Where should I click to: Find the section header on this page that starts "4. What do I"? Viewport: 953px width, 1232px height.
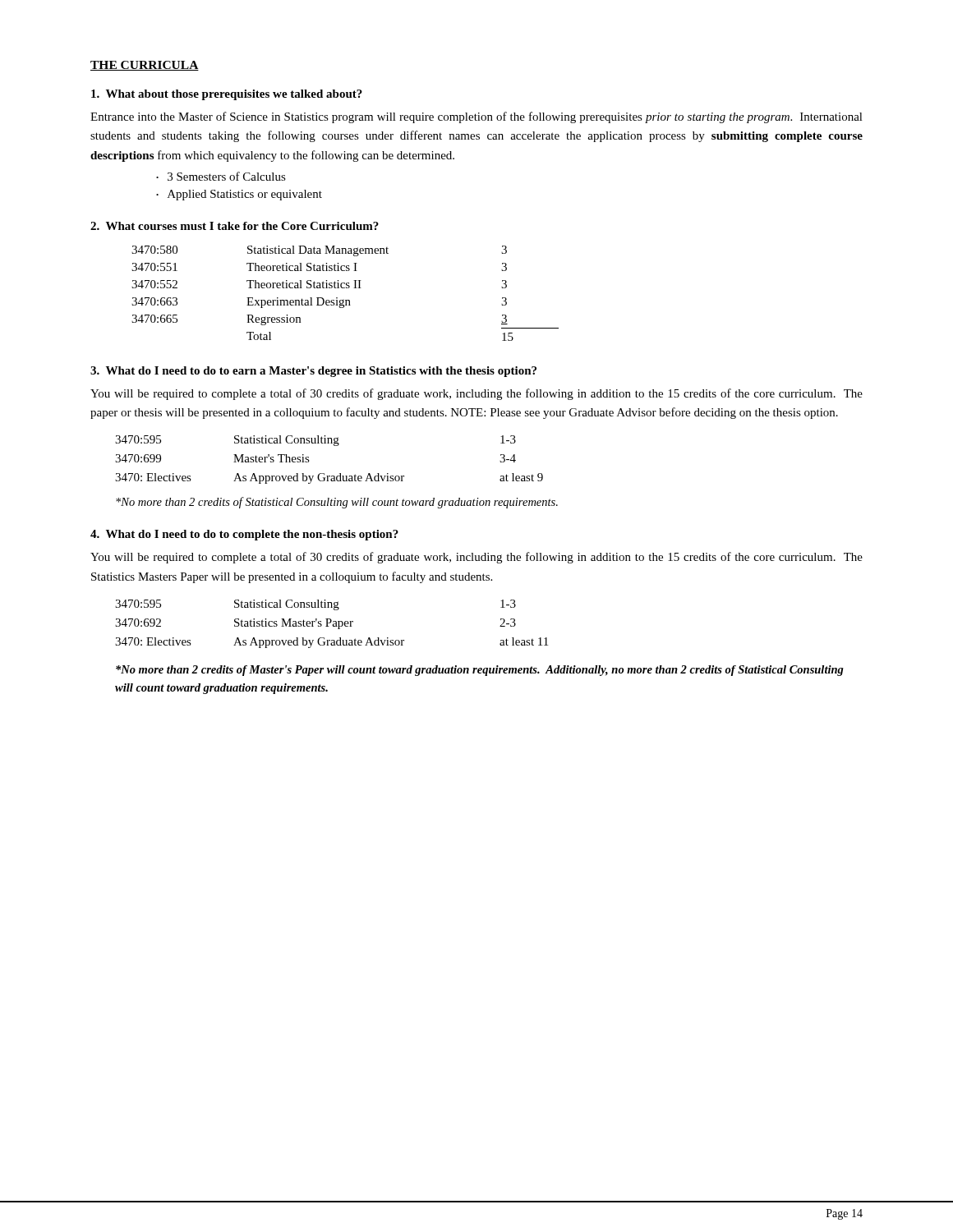coord(244,534)
